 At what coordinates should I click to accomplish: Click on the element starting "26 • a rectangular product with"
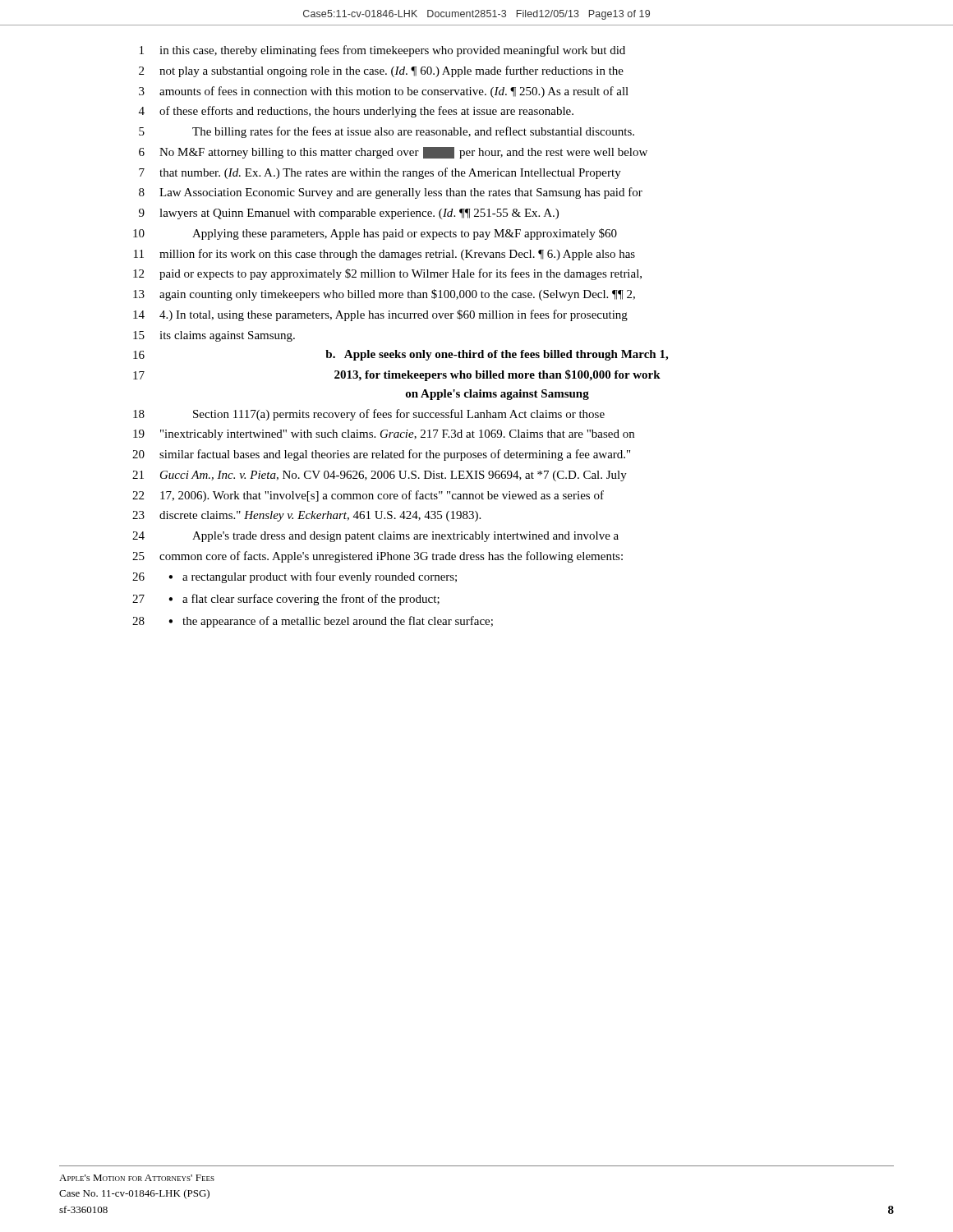(x=295, y=577)
